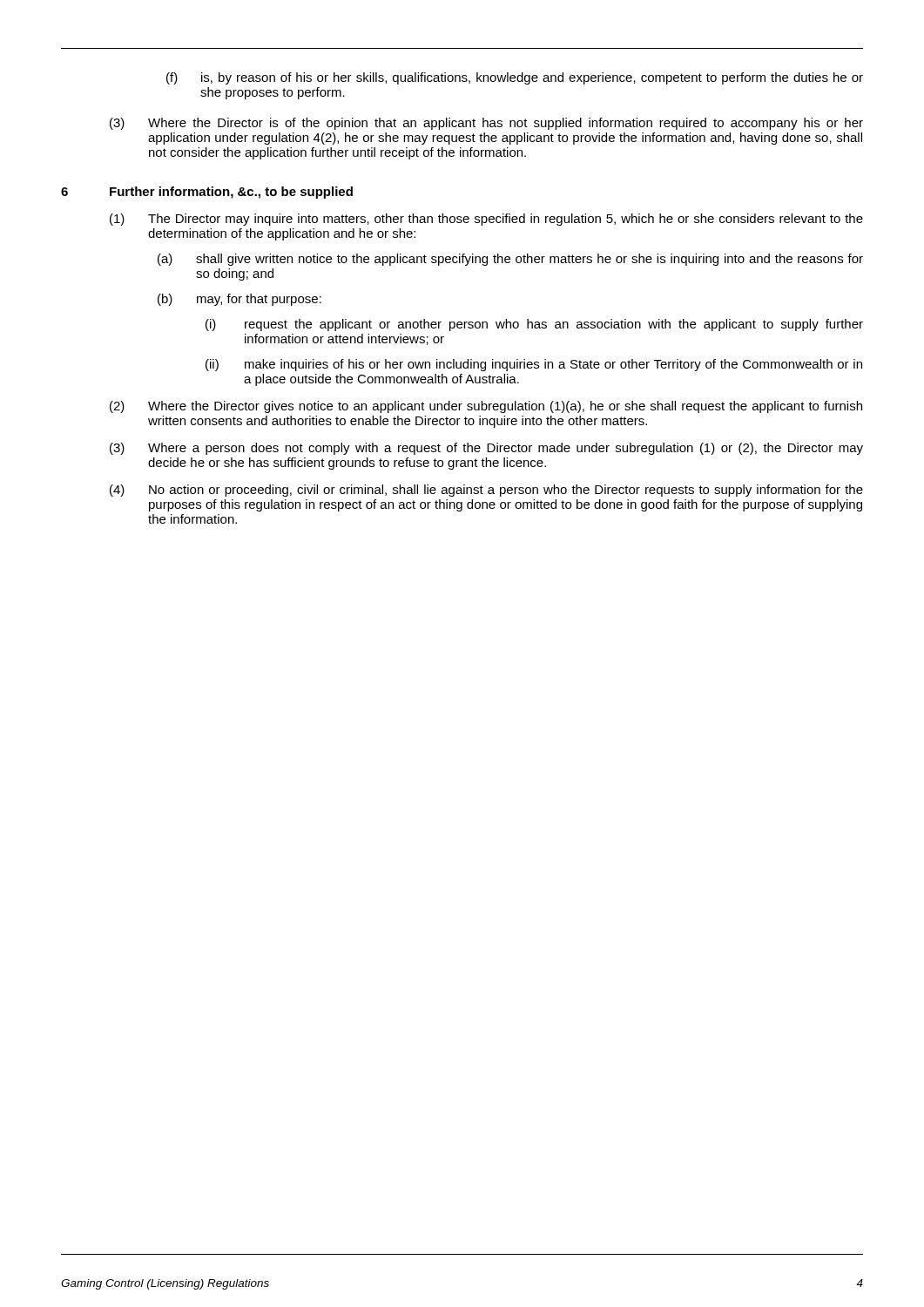This screenshot has width=924, height=1307.
Task: Locate the text starting "(ii) make inquiries of his"
Action: click(534, 371)
